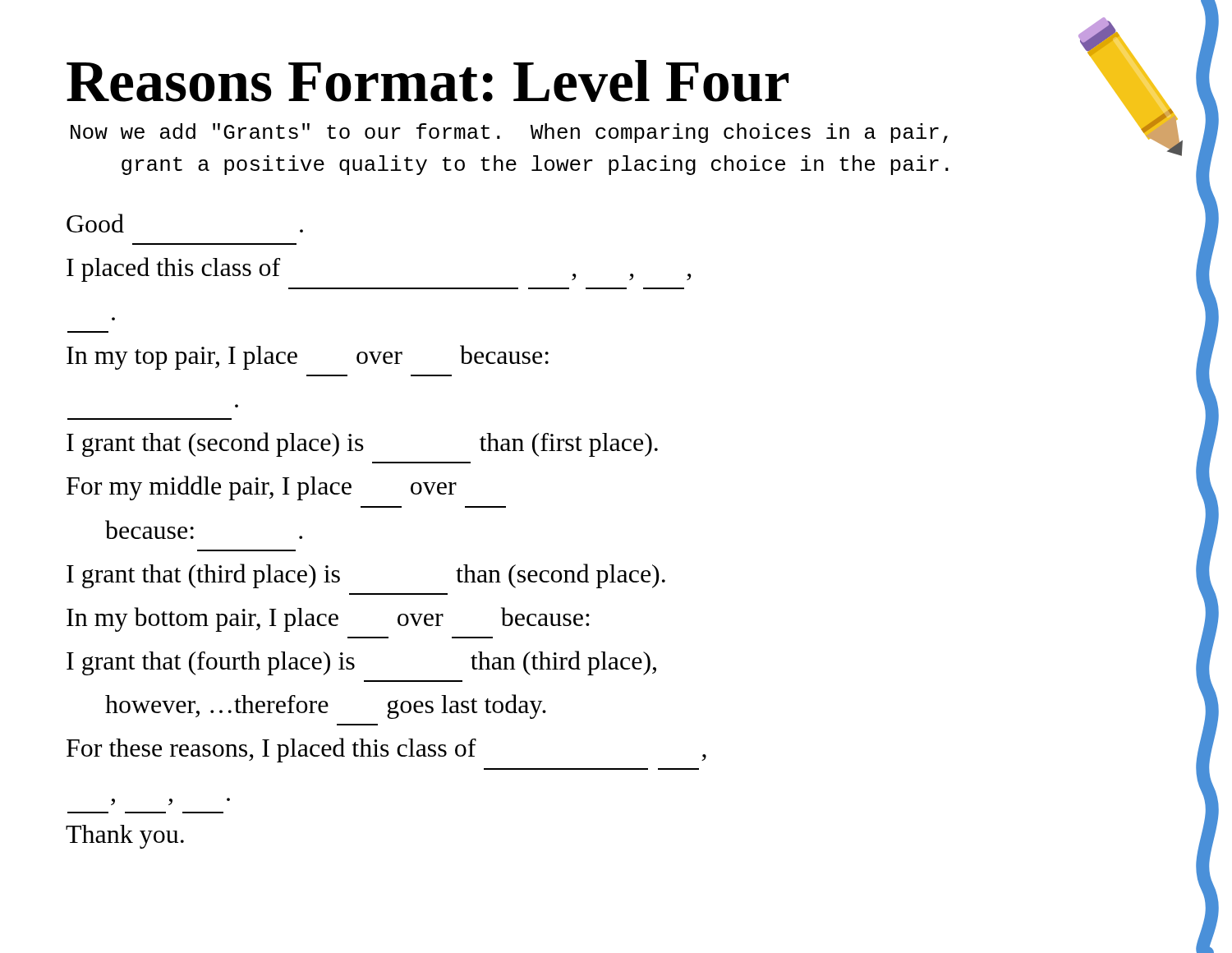Point to the passage starting "Now we add "Grants" to our format."
Screen dimensions: 953x1232
tap(511, 149)
